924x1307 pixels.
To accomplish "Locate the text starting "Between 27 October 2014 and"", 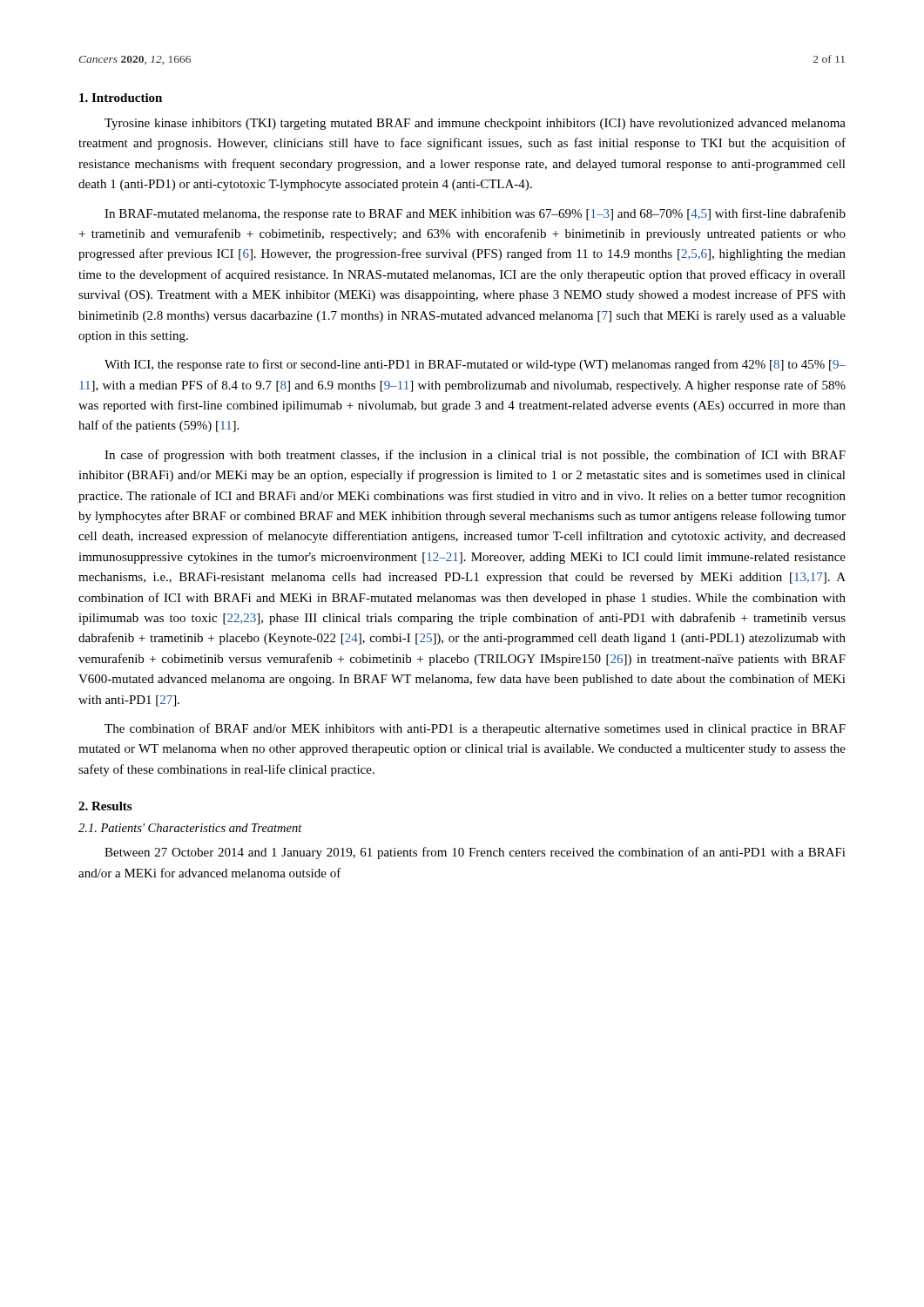I will coord(462,863).
